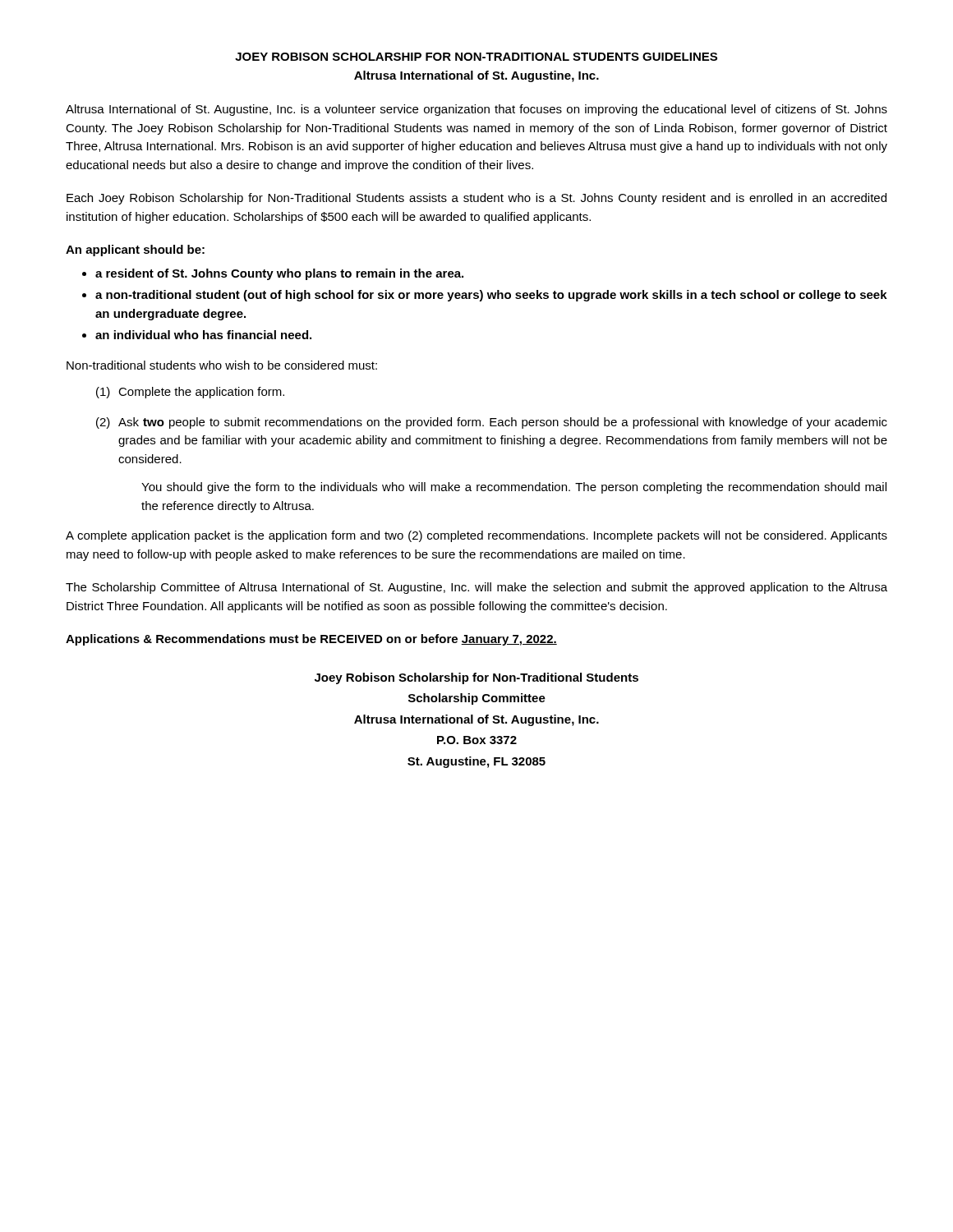Screen dimensions: 1232x953
Task: Select the text block with the text "Non-traditional students who wish to"
Action: [x=222, y=365]
